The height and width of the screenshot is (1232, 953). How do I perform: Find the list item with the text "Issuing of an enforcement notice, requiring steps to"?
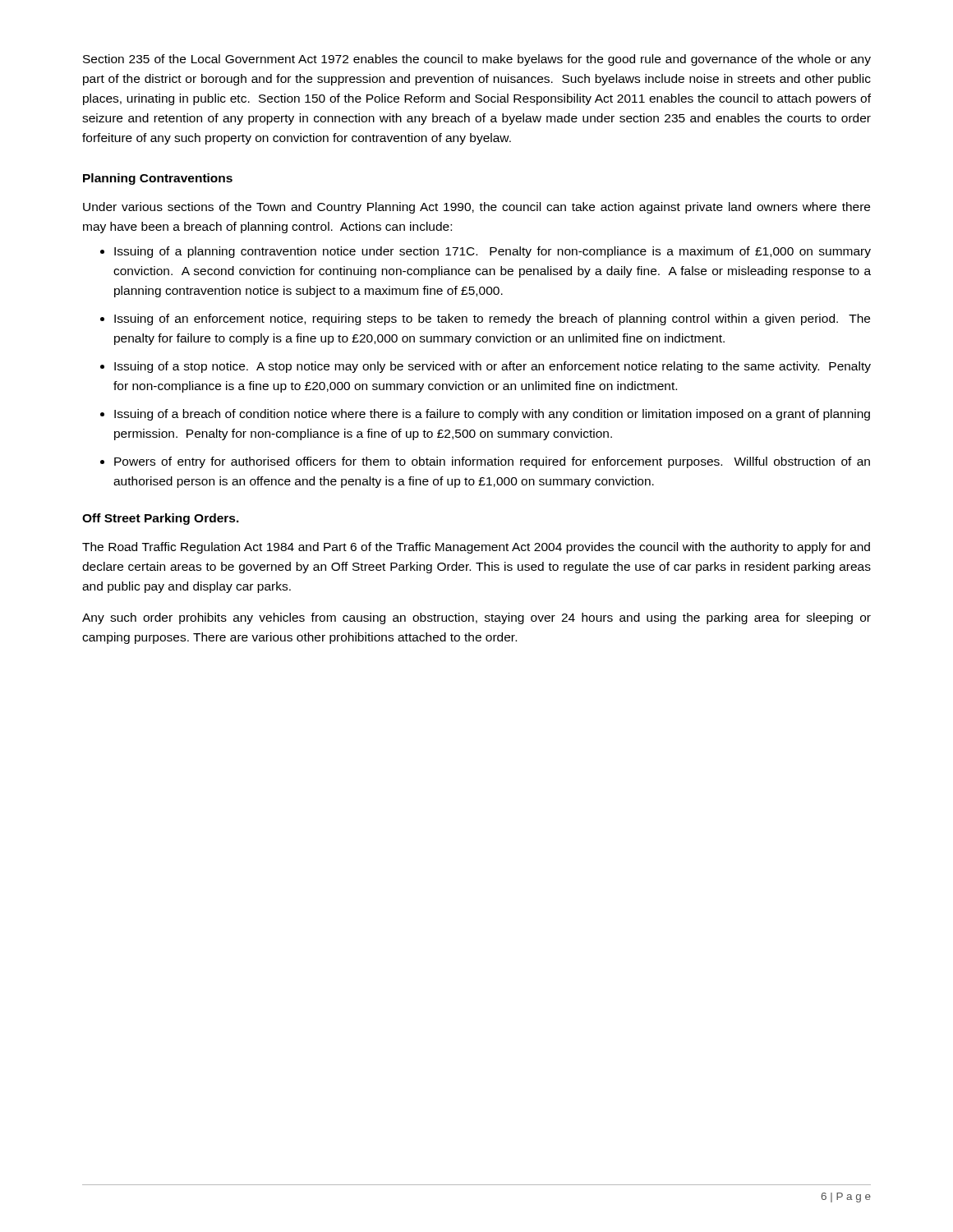pos(492,328)
